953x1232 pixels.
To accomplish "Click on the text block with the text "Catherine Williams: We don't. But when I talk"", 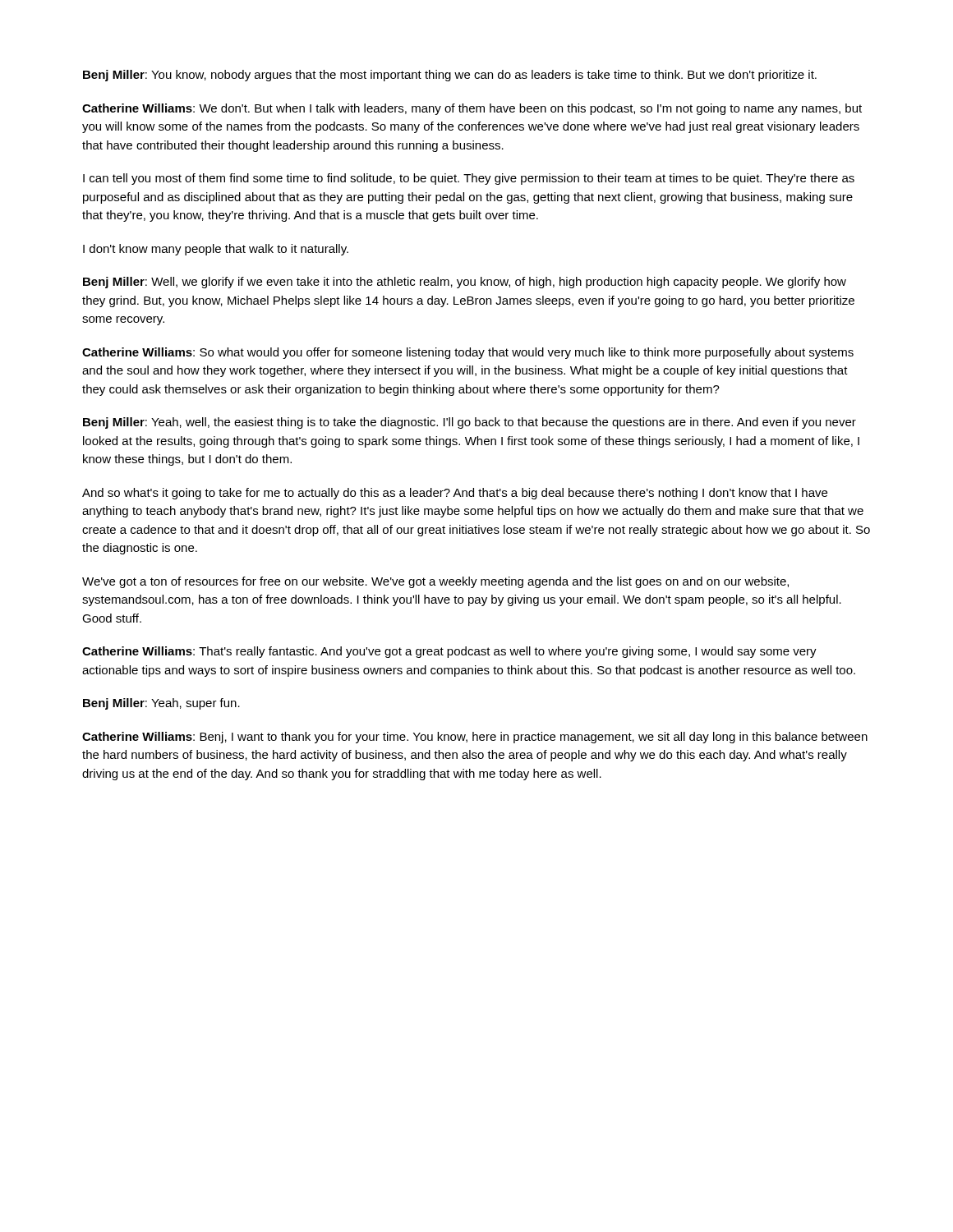I will click(x=472, y=126).
